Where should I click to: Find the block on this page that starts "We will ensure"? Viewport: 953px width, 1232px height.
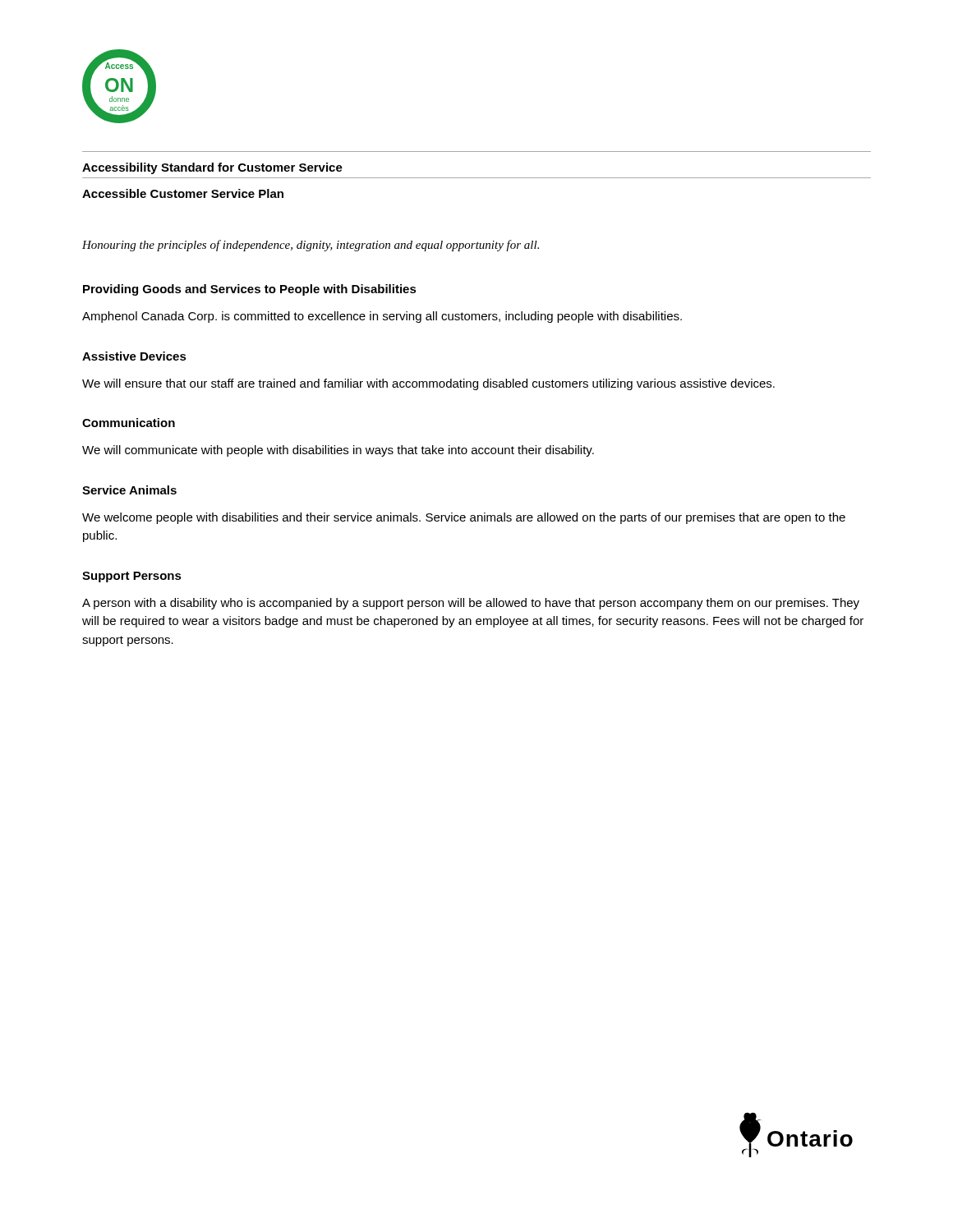tap(429, 383)
